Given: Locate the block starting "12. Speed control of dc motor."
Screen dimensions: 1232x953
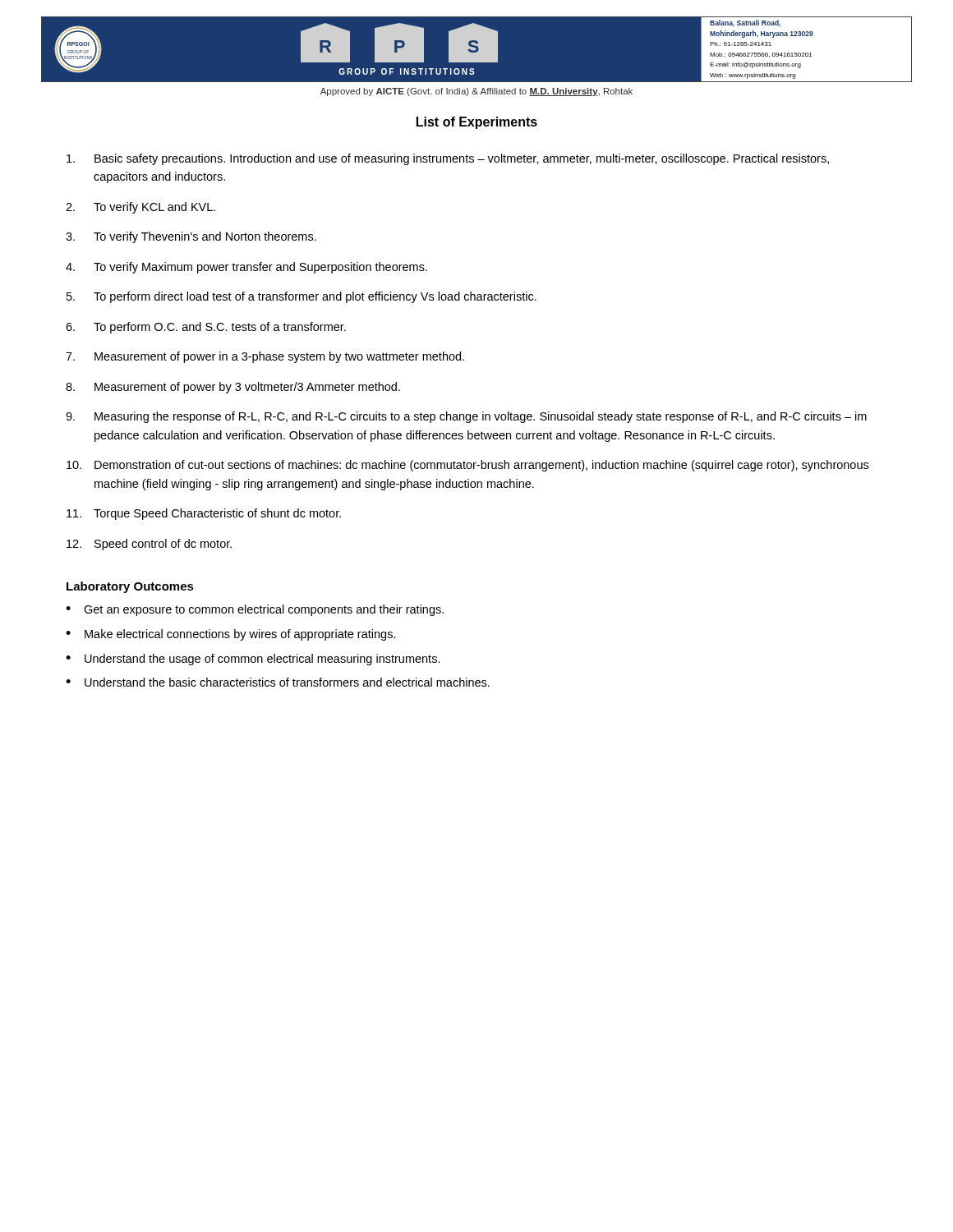Looking at the screenshot, I should click(x=149, y=544).
